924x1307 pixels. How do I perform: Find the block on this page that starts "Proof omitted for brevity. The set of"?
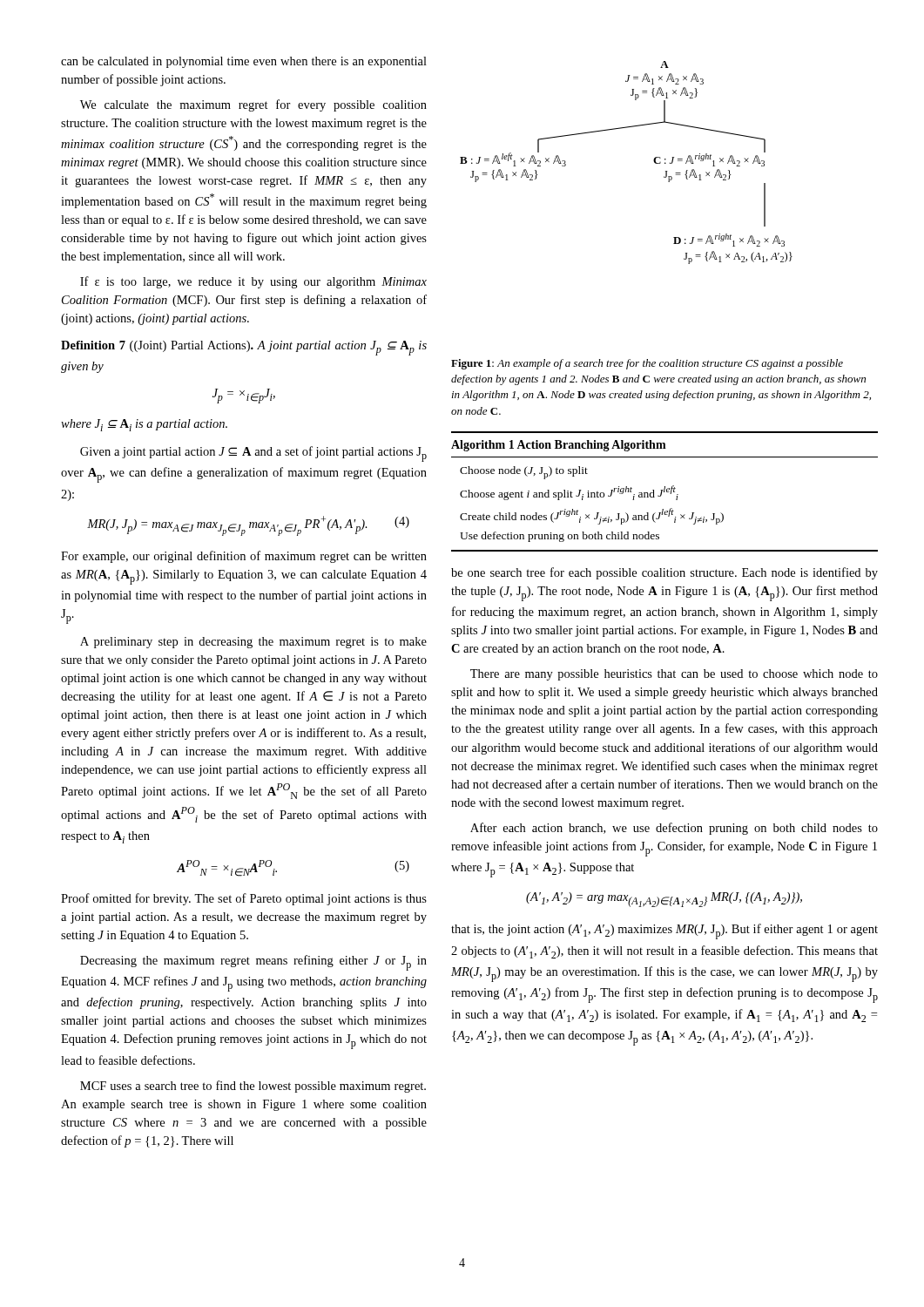[244, 1020]
